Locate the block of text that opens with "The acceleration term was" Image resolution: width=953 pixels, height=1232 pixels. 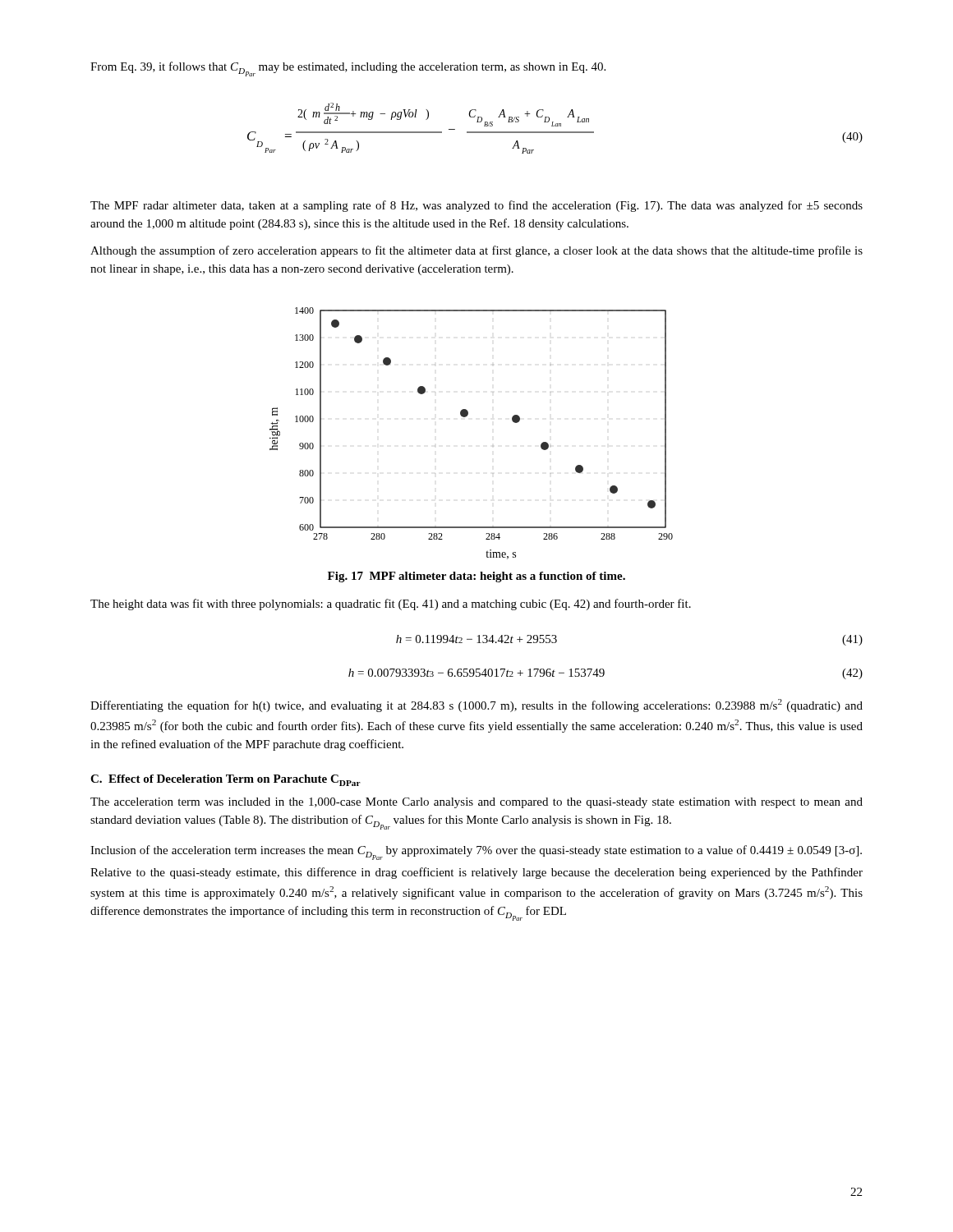476,813
